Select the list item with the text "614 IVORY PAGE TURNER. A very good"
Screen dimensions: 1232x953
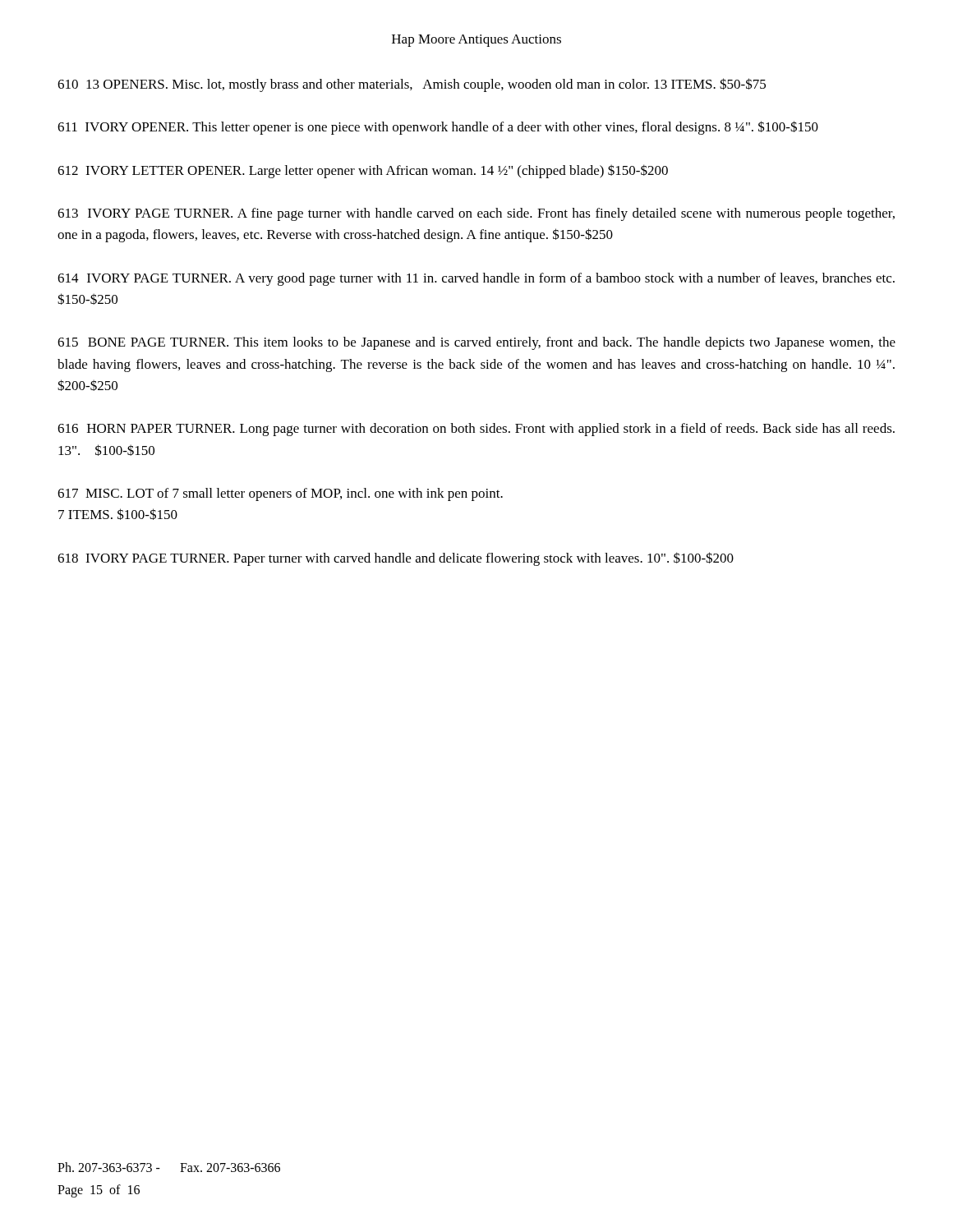click(476, 289)
